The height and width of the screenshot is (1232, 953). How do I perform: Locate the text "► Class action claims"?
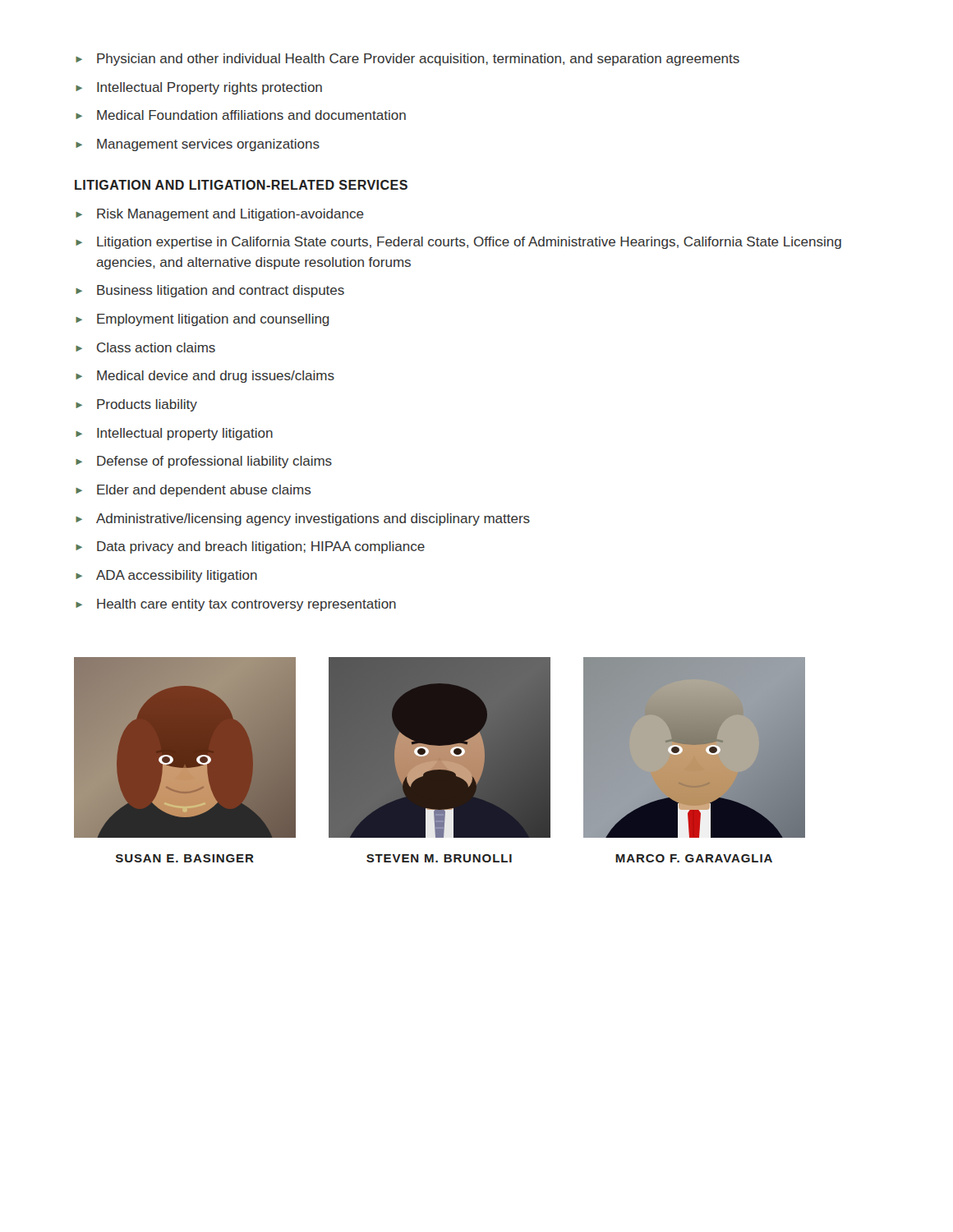(x=145, y=348)
